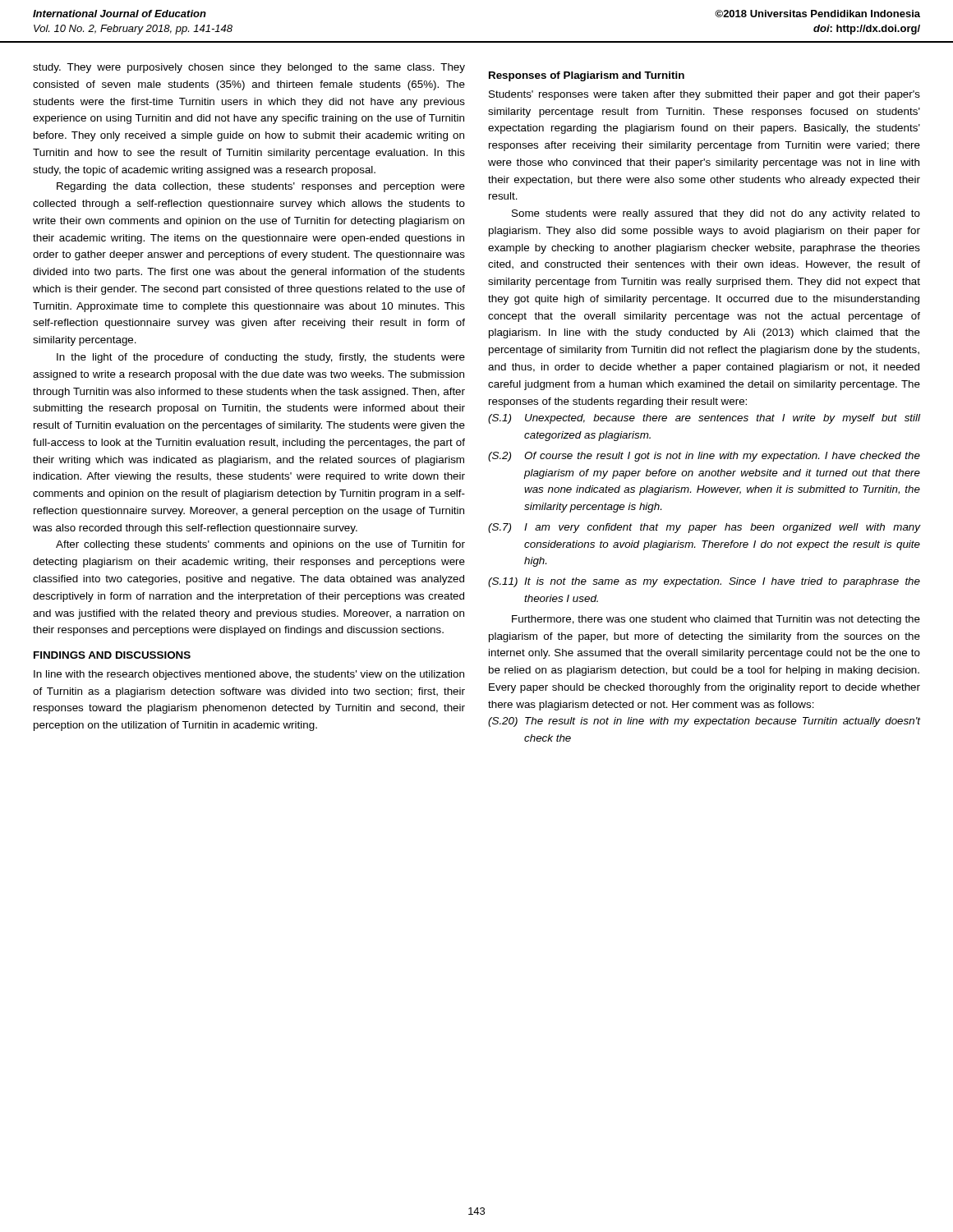Where does it say "FINDINGS AND DISCUSSIONS"?
This screenshot has height=1232, width=953.
point(112,655)
